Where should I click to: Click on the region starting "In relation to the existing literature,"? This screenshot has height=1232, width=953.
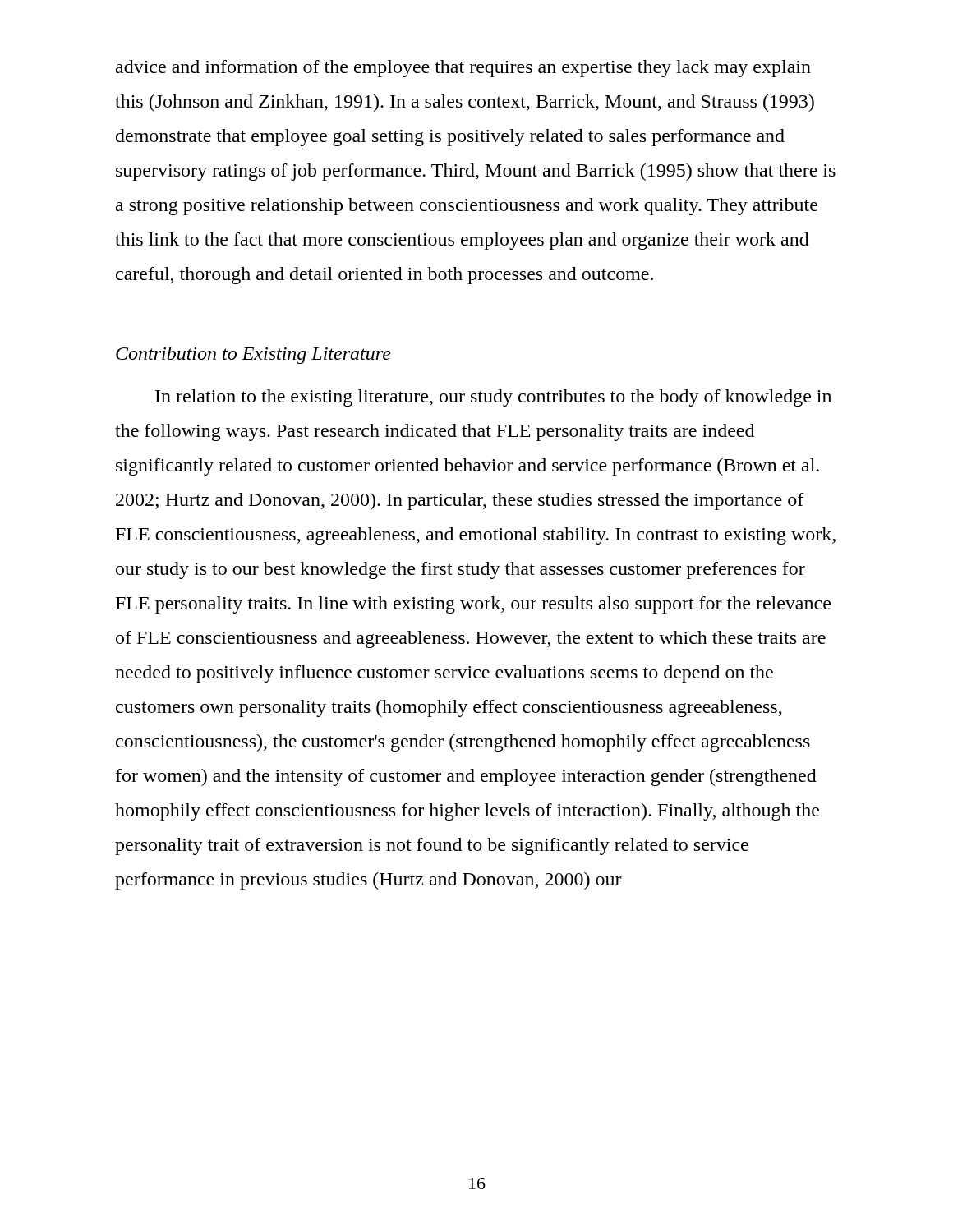pyautogui.click(x=476, y=637)
